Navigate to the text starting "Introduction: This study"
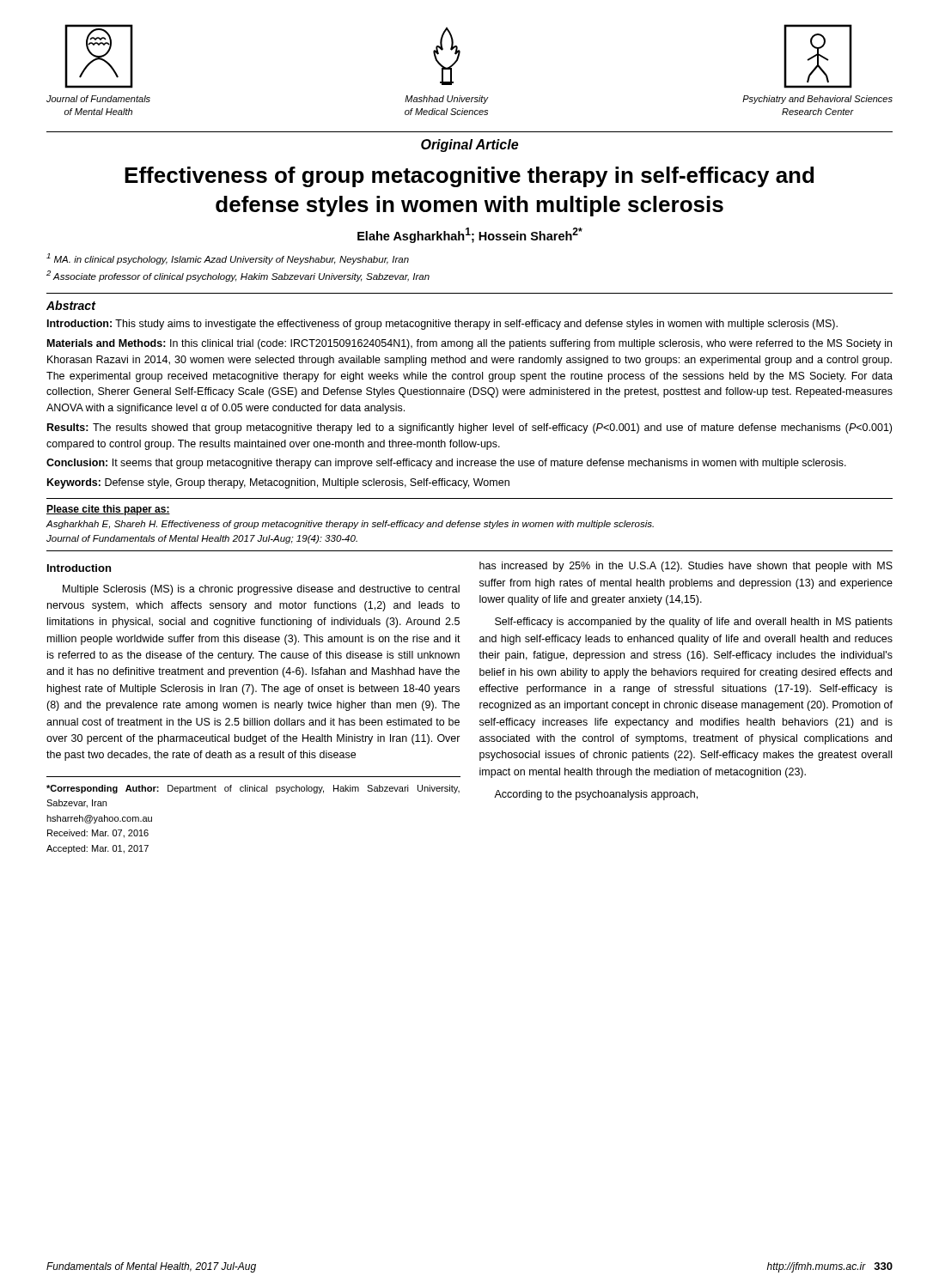 point(442,324)
